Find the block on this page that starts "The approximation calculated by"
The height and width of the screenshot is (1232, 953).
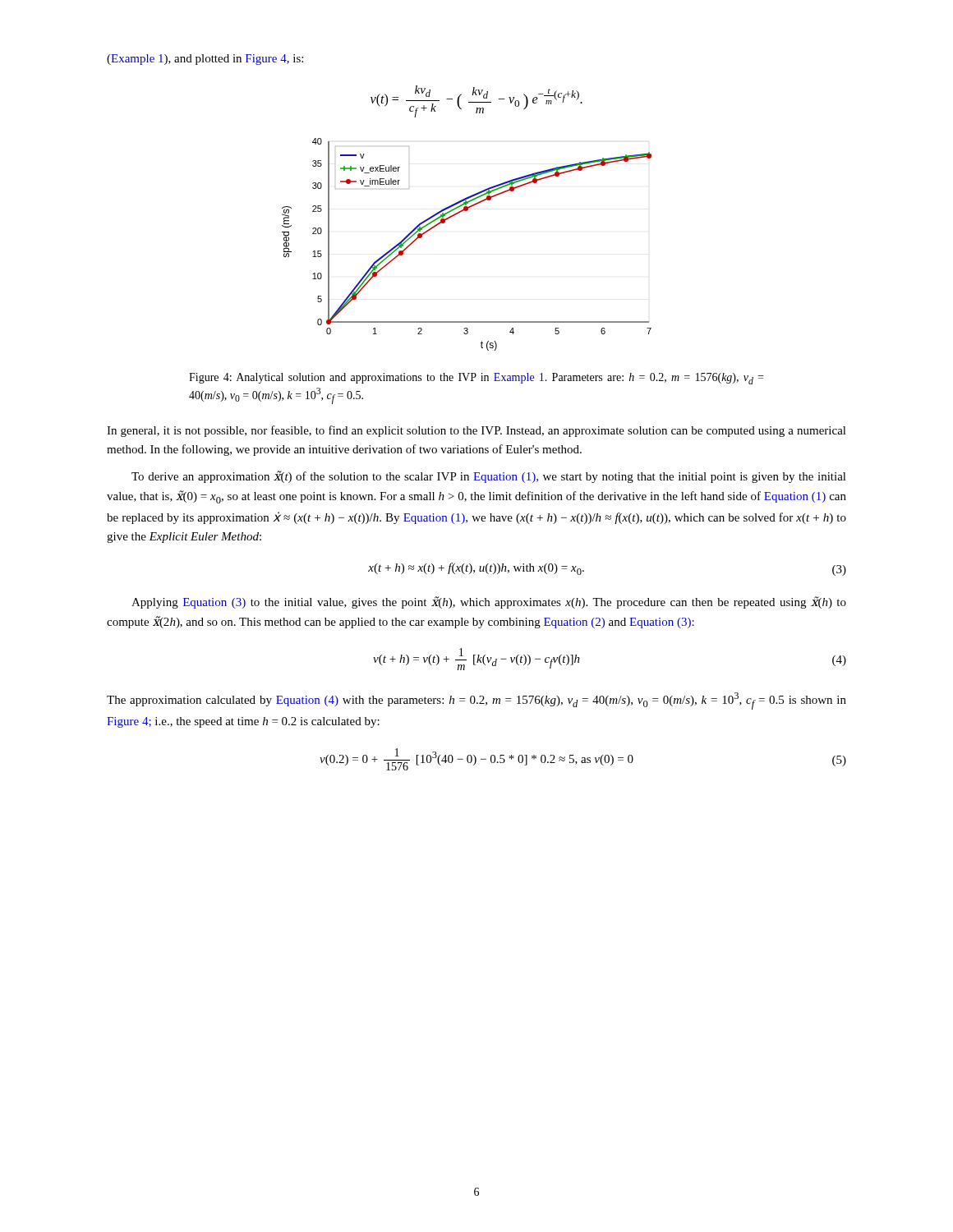coord(476,709)
